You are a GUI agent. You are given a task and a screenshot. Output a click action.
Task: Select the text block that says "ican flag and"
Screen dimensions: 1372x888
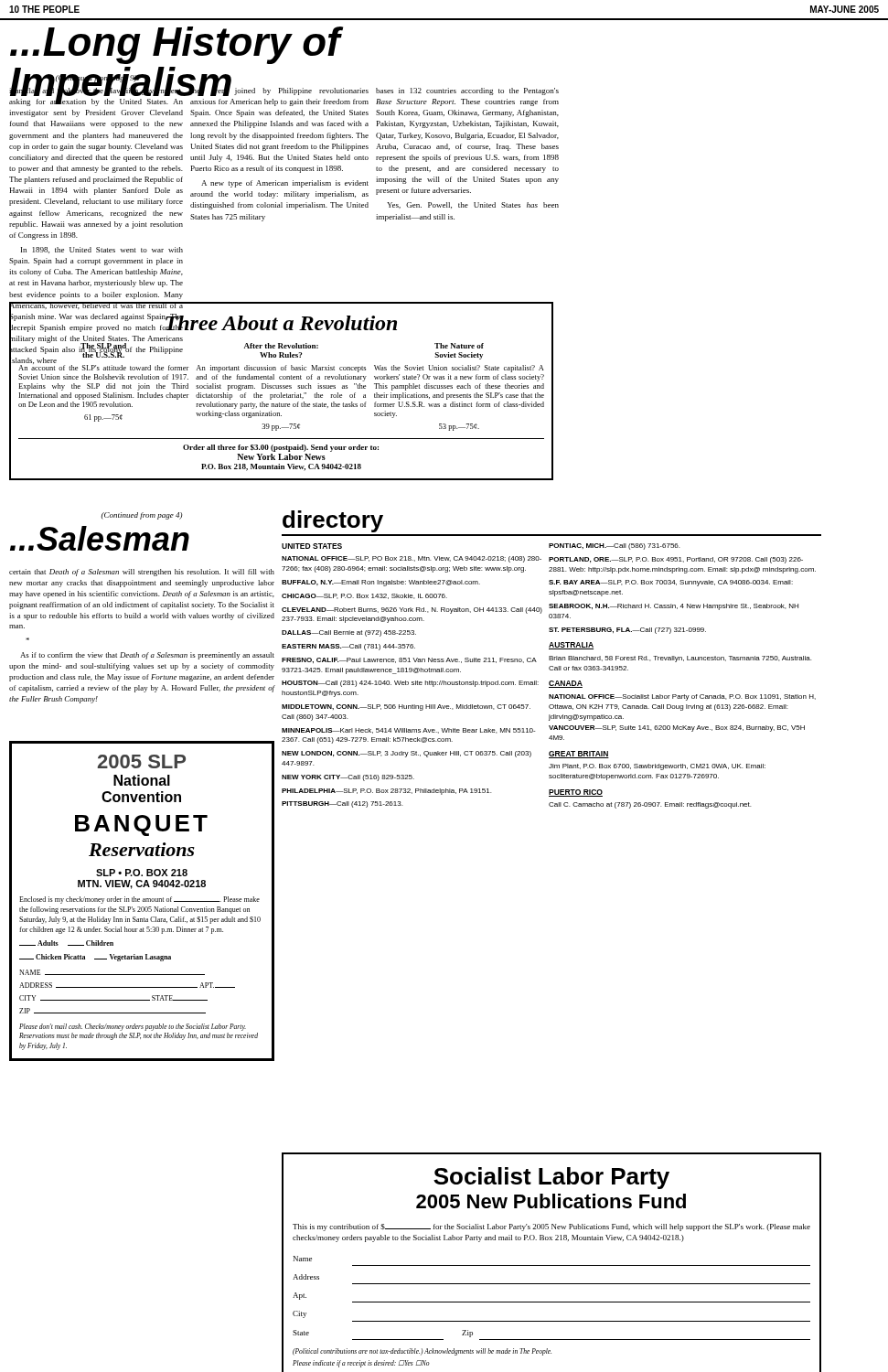tap(96, 226)
